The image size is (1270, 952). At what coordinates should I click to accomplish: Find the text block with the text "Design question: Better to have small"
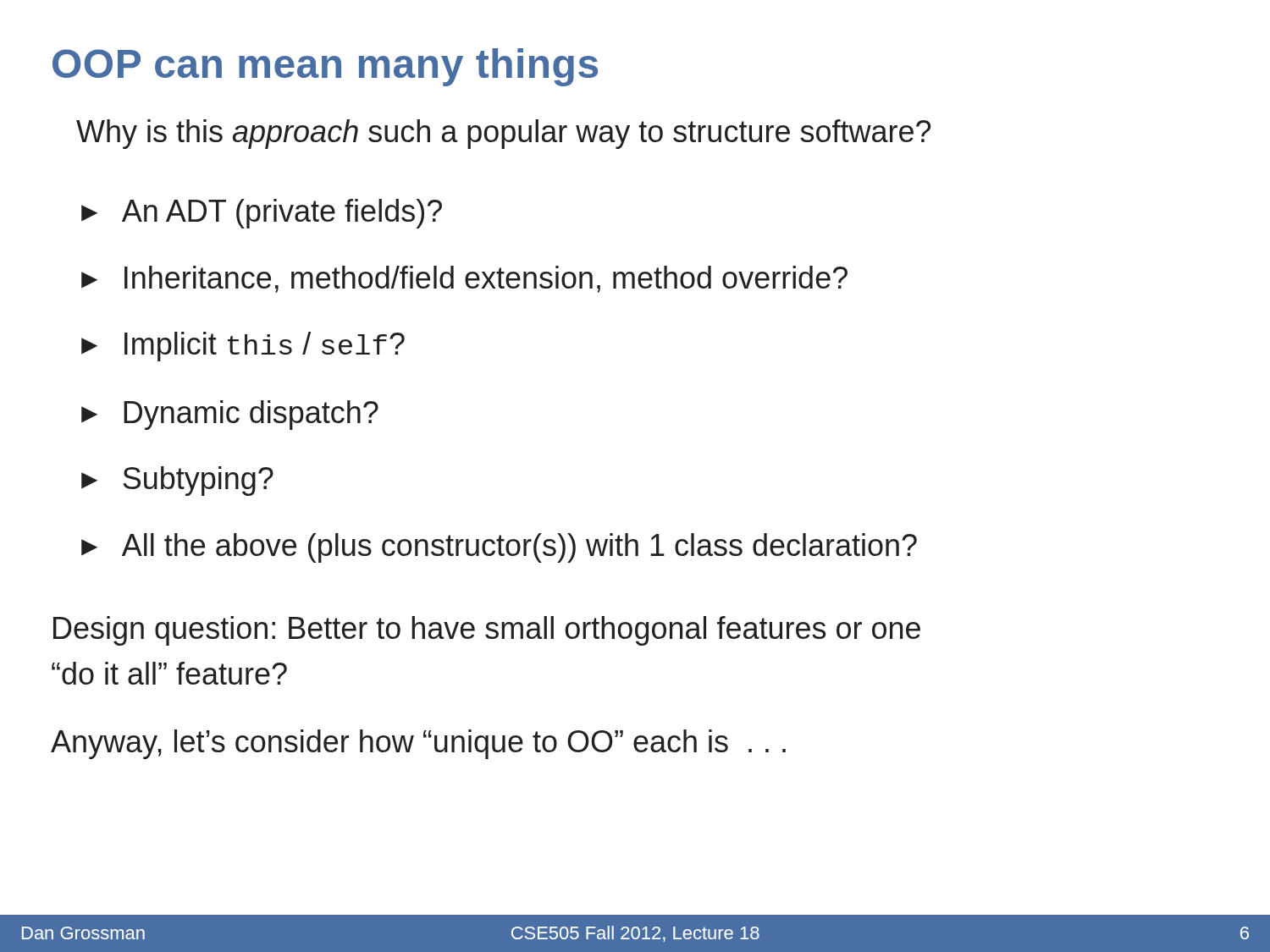[486, 651]
